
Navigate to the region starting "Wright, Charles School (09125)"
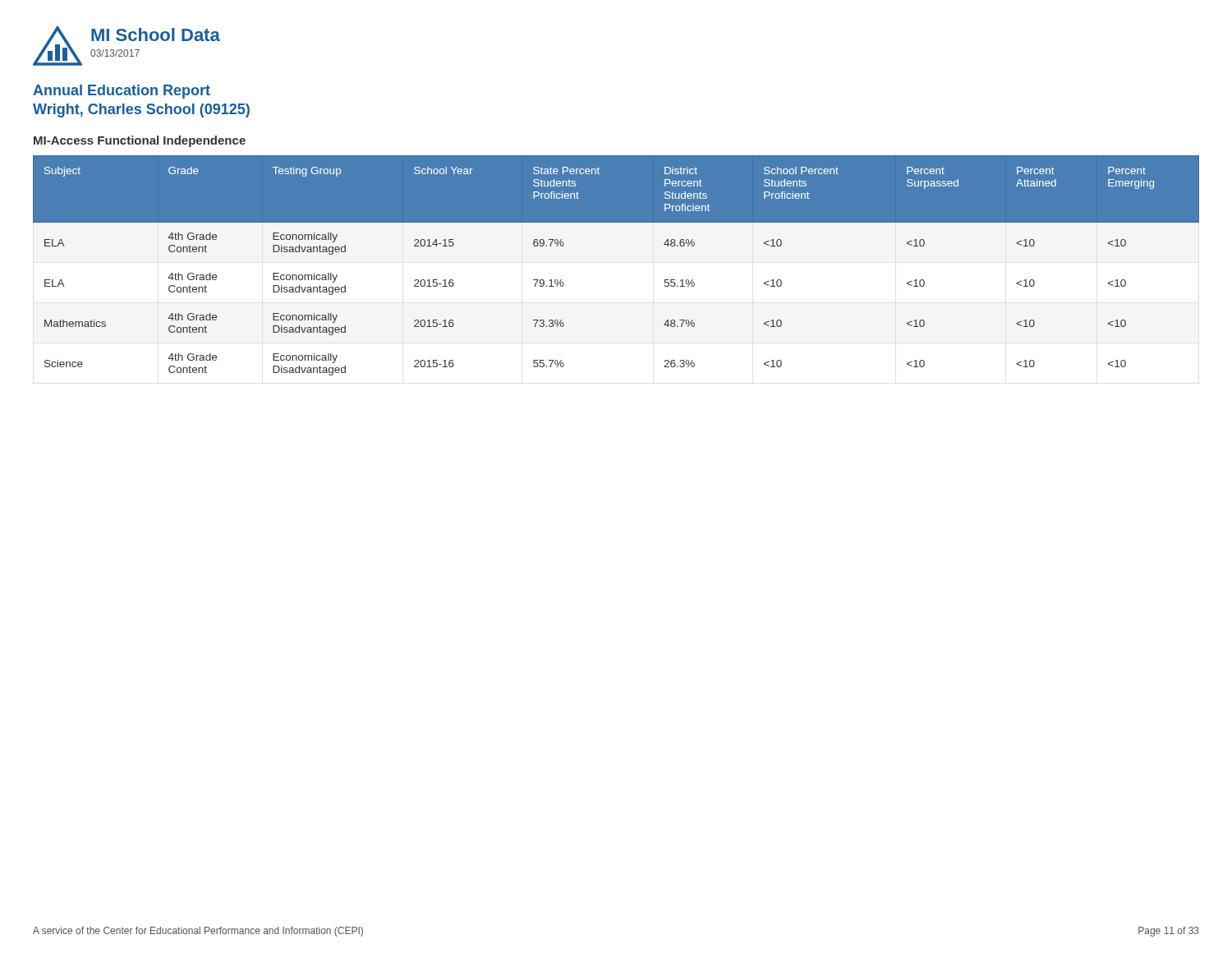point(142,109)
